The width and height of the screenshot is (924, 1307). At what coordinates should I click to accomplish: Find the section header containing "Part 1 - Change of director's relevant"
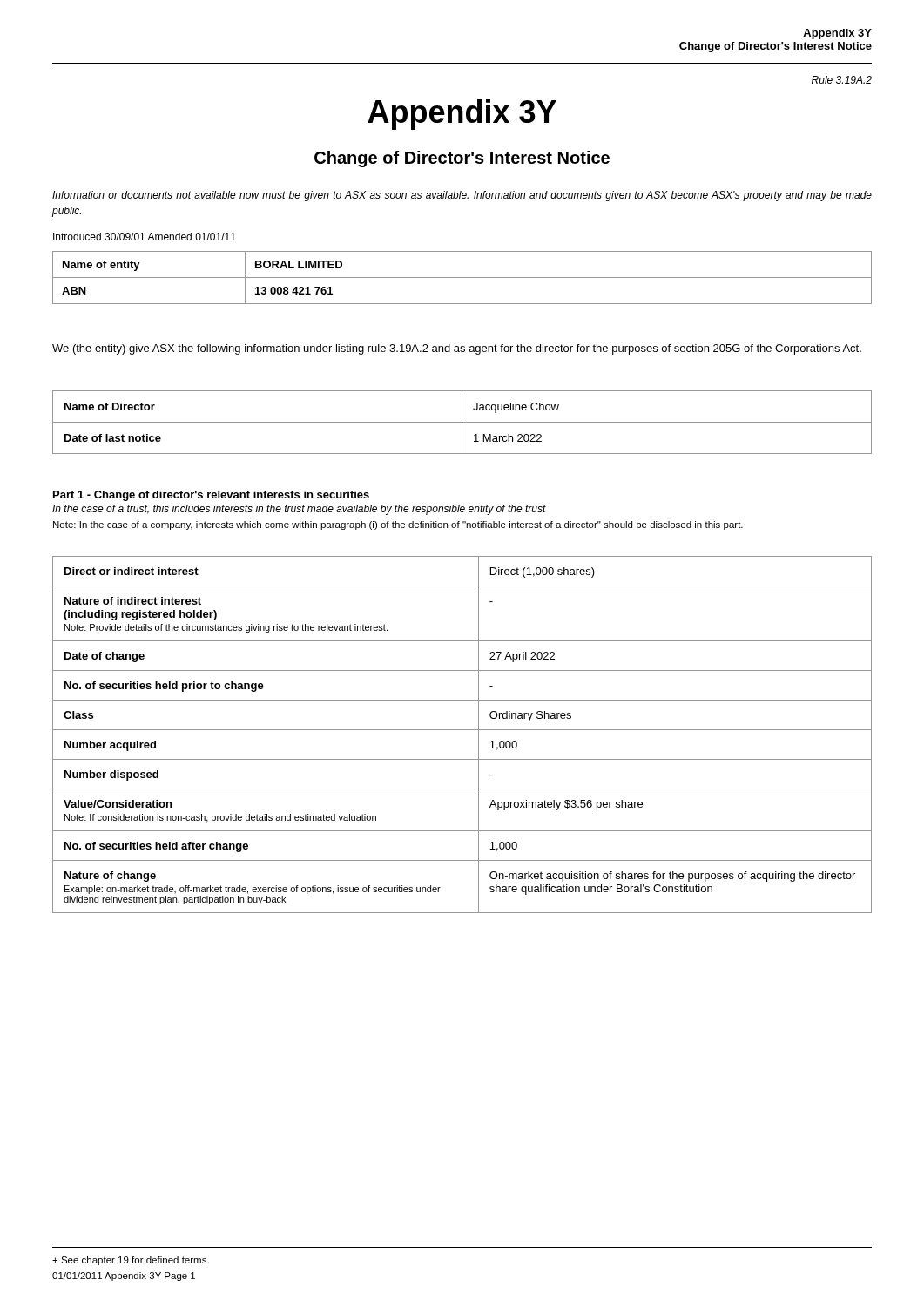tap(462, 509)
